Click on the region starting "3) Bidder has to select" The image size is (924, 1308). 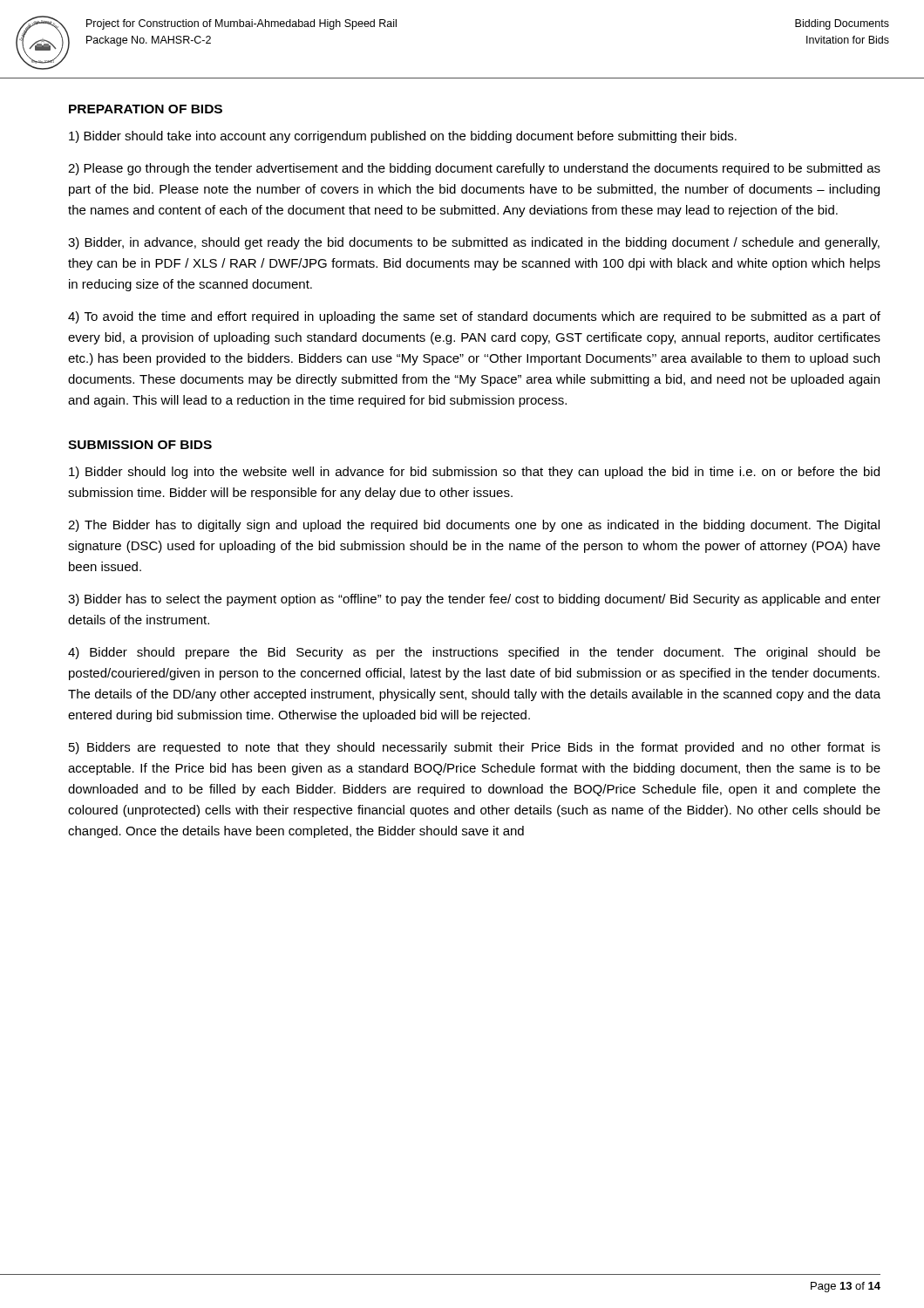(x=474, y=609)
